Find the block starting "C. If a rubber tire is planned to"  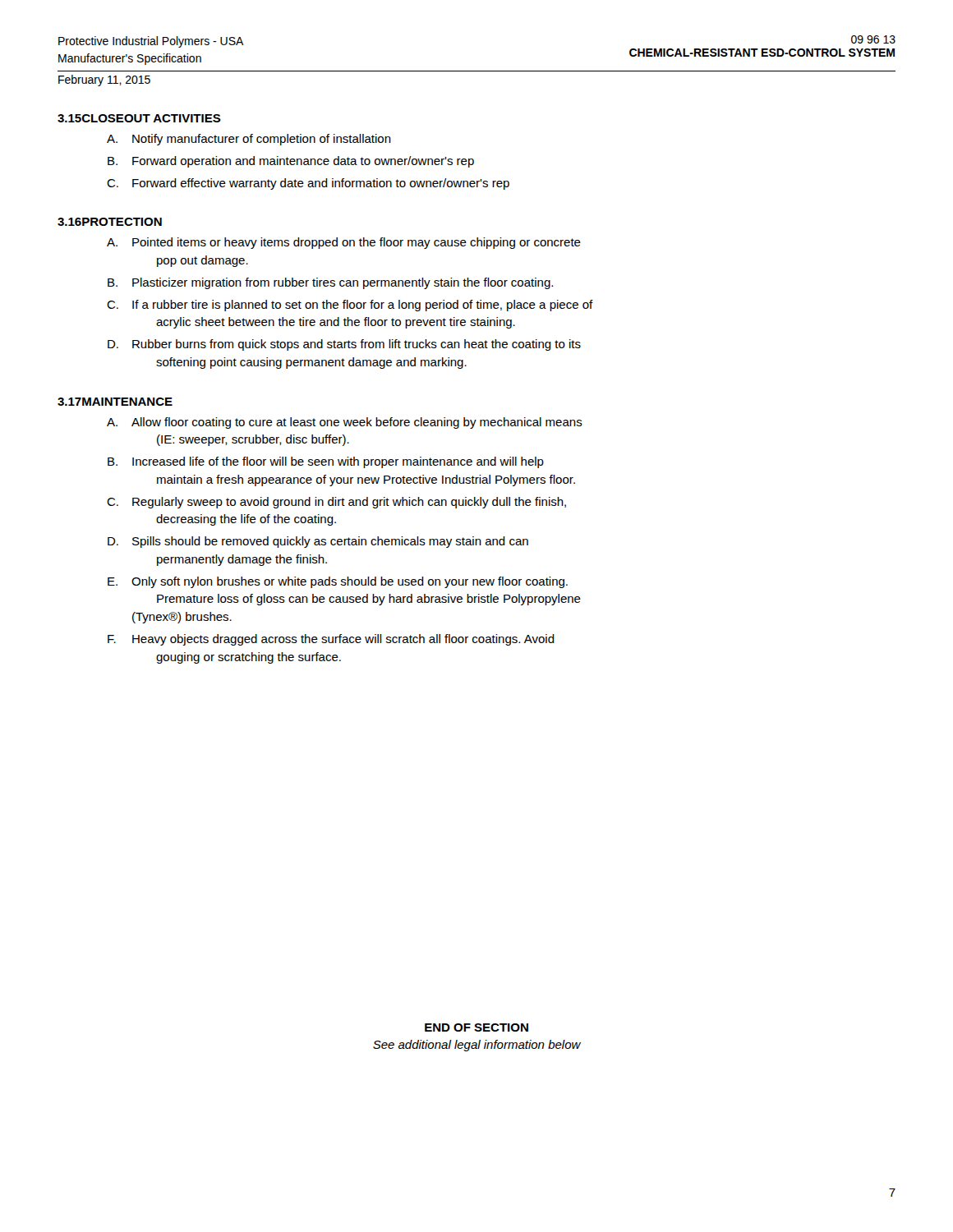click(501, 313)
